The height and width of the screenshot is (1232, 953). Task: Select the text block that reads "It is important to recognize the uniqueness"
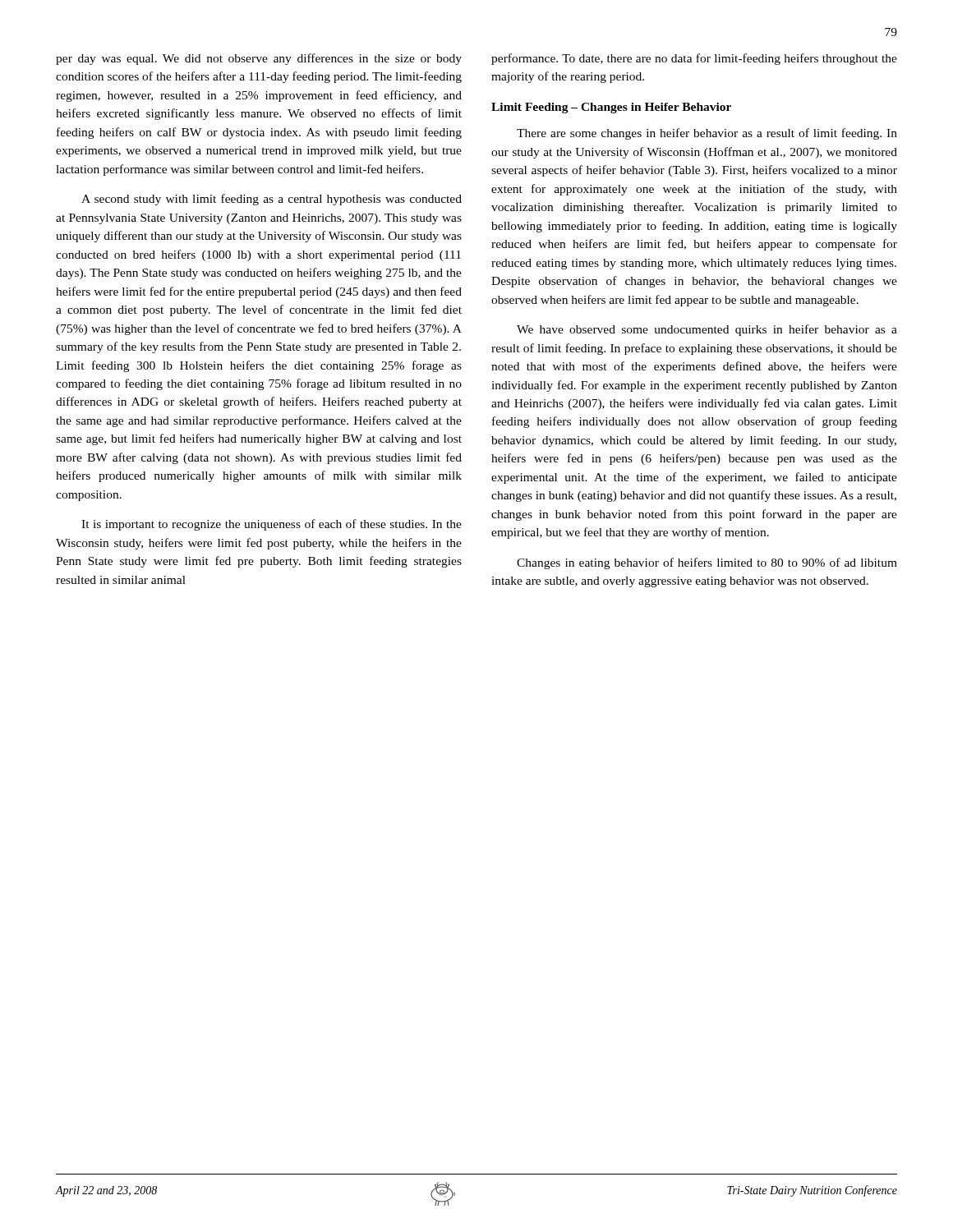point(259,552)
